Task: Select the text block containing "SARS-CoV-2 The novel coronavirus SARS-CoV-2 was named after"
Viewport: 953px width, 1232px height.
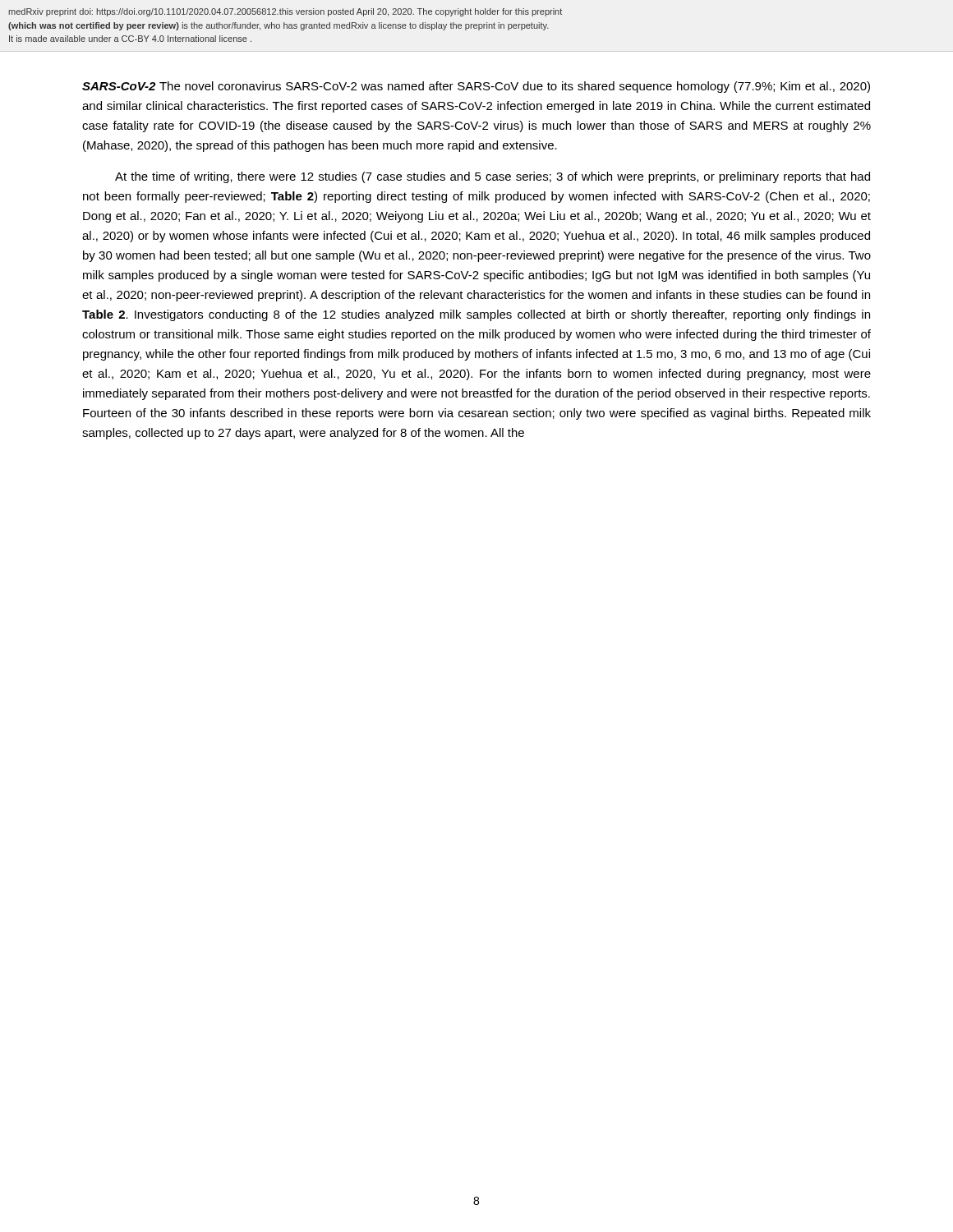Action: 476,115
